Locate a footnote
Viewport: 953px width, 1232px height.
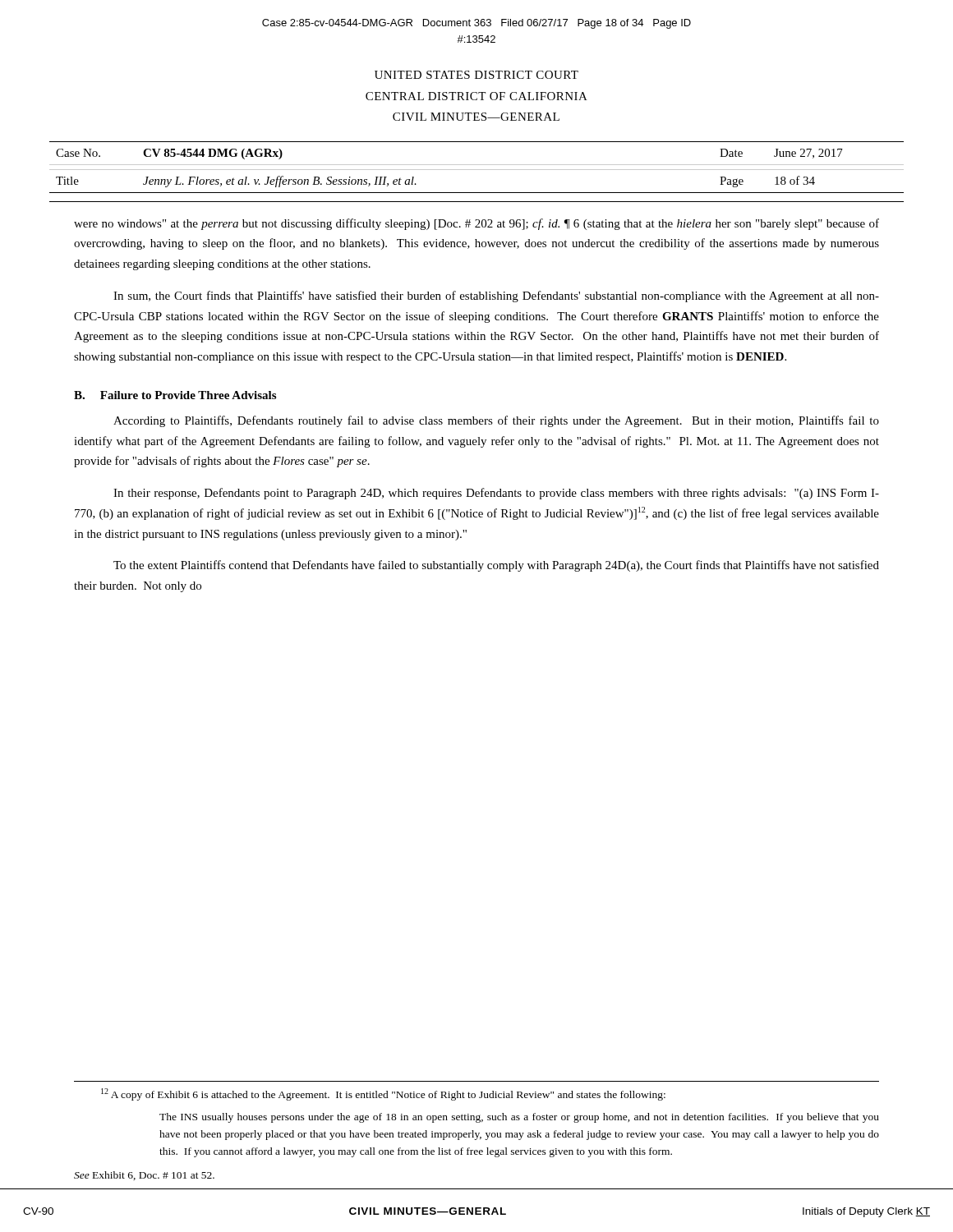point(476,1135)
